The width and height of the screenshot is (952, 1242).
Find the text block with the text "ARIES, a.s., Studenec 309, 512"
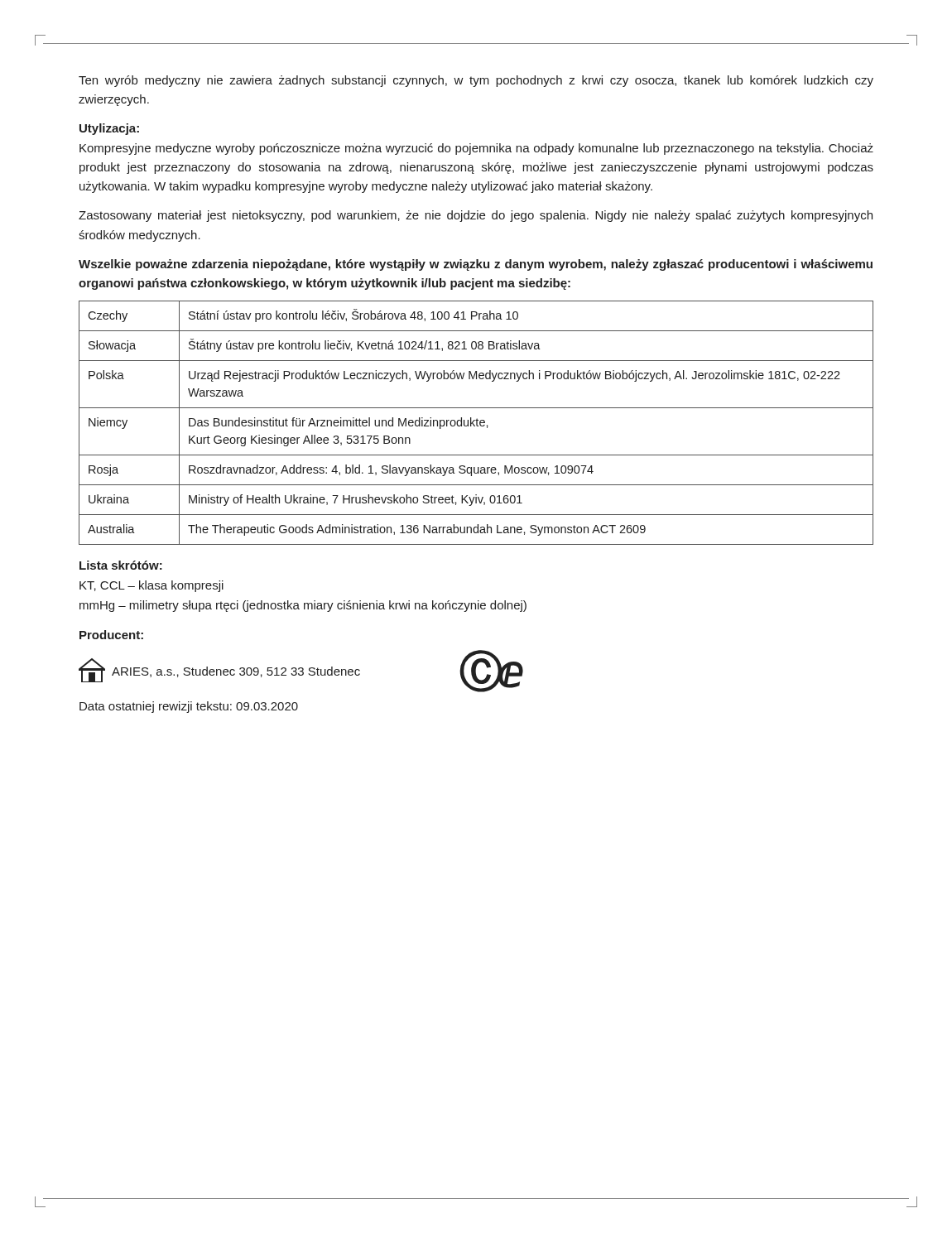click(x=476, y=683)
